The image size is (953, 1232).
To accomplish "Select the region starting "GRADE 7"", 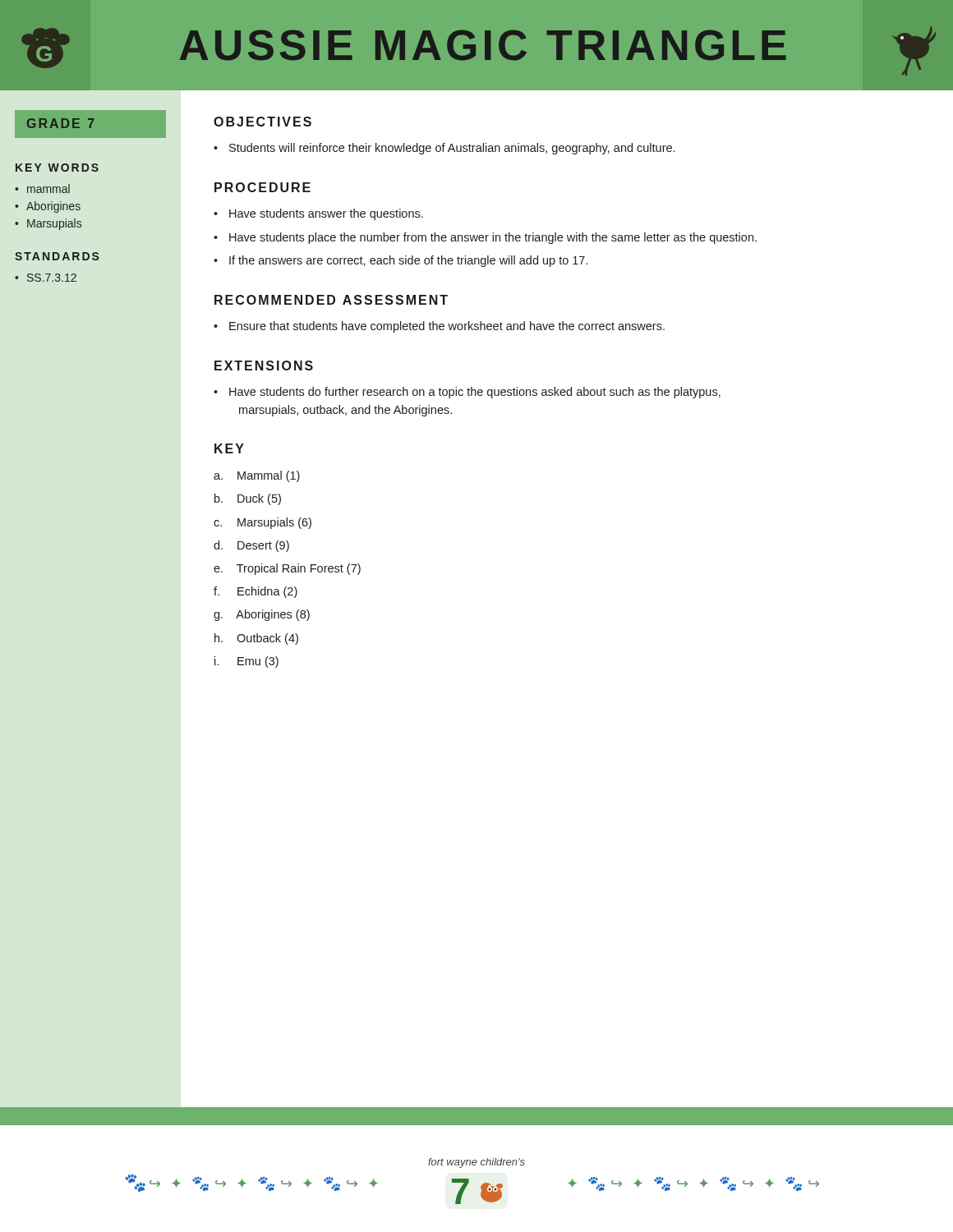I will click(61, 124).
